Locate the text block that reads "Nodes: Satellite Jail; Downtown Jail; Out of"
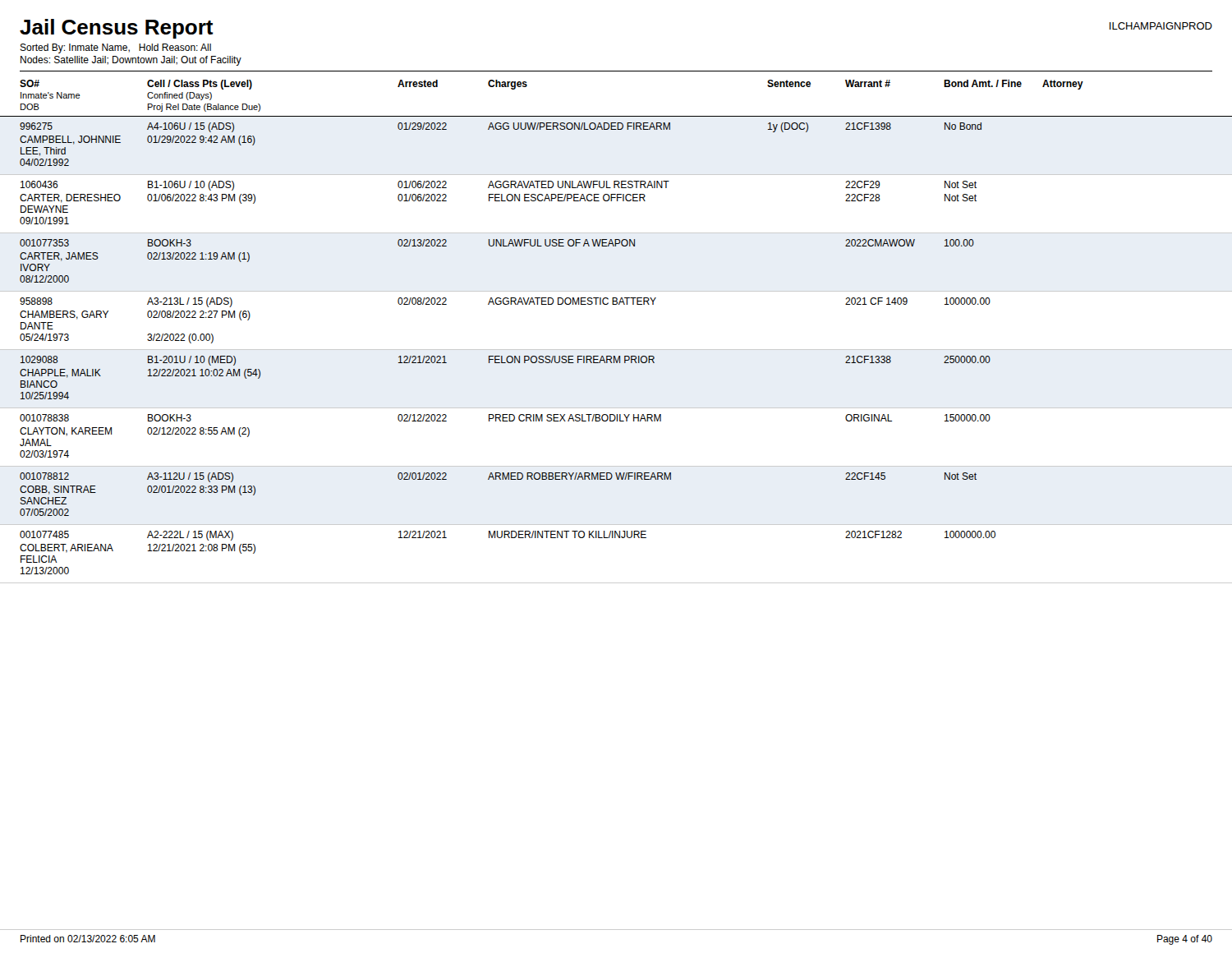1232x953 pixels. (x=130, y=60)
